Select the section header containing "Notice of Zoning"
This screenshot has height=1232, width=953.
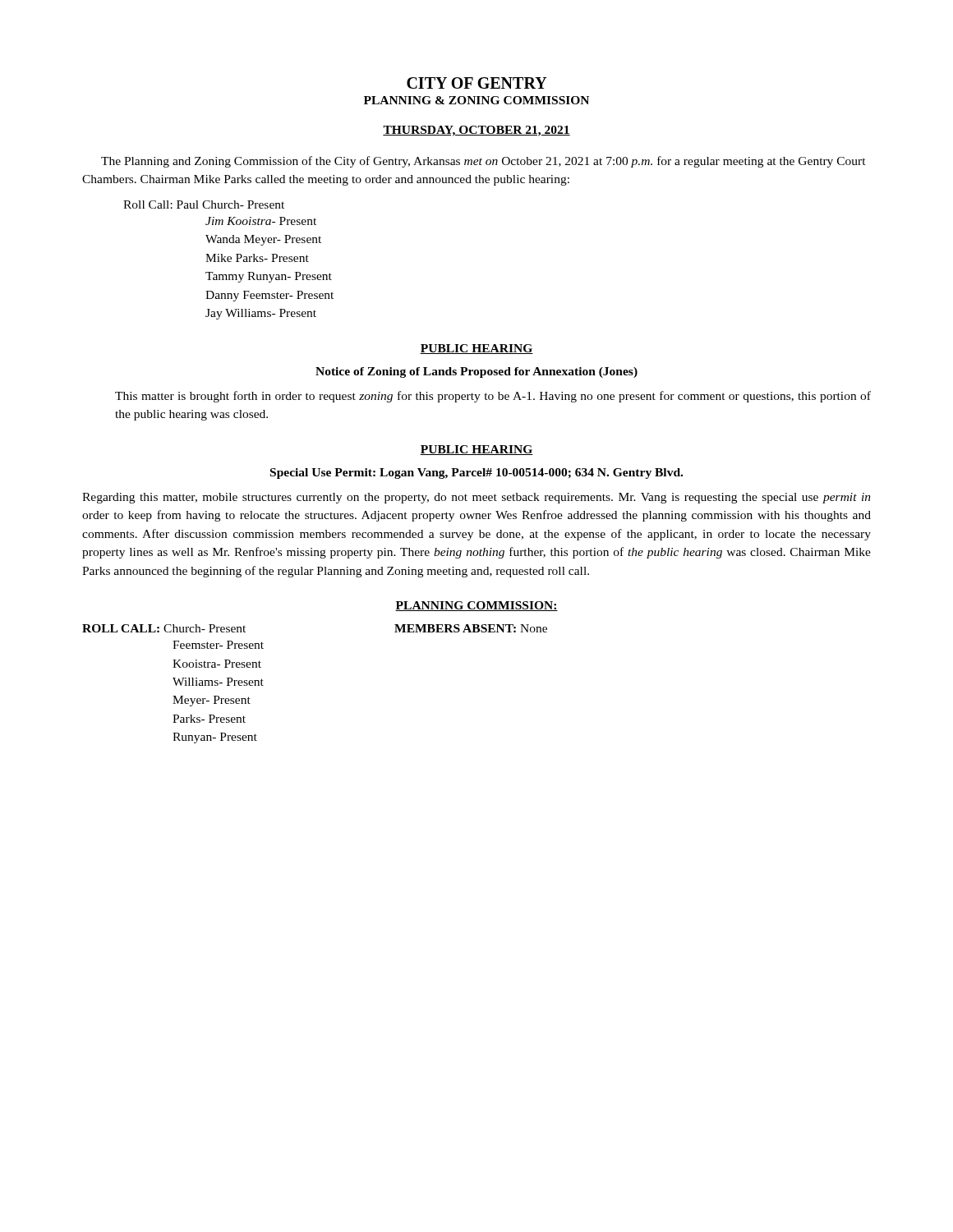tap(476, 371)
